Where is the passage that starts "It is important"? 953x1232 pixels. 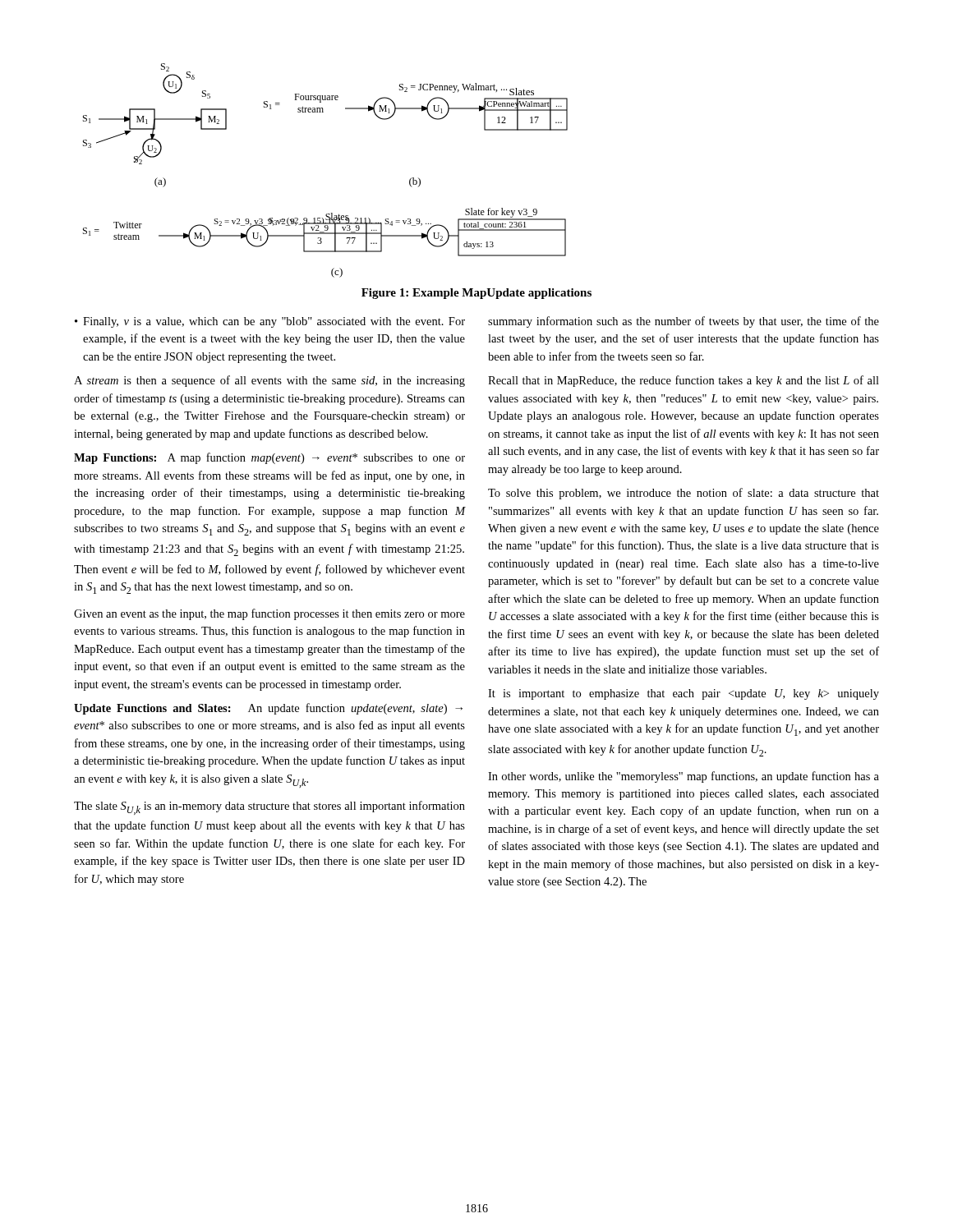click(684, 723)
